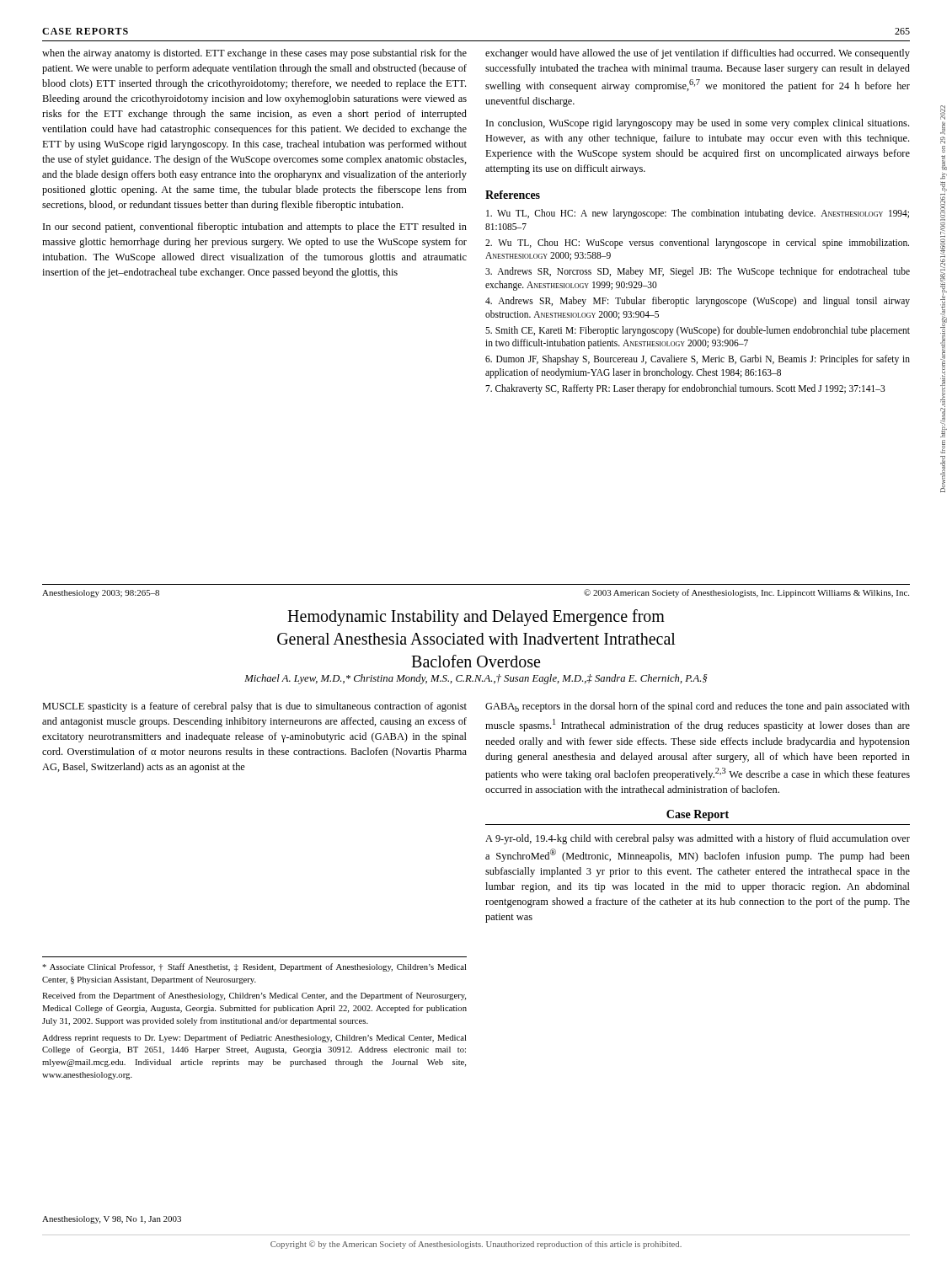The width and height of the screenshot is (952, 1264).
Task: Point to the block beginning "Wu TL, Chou HC: A new laryngoscope:"
Action: [698, 220]
